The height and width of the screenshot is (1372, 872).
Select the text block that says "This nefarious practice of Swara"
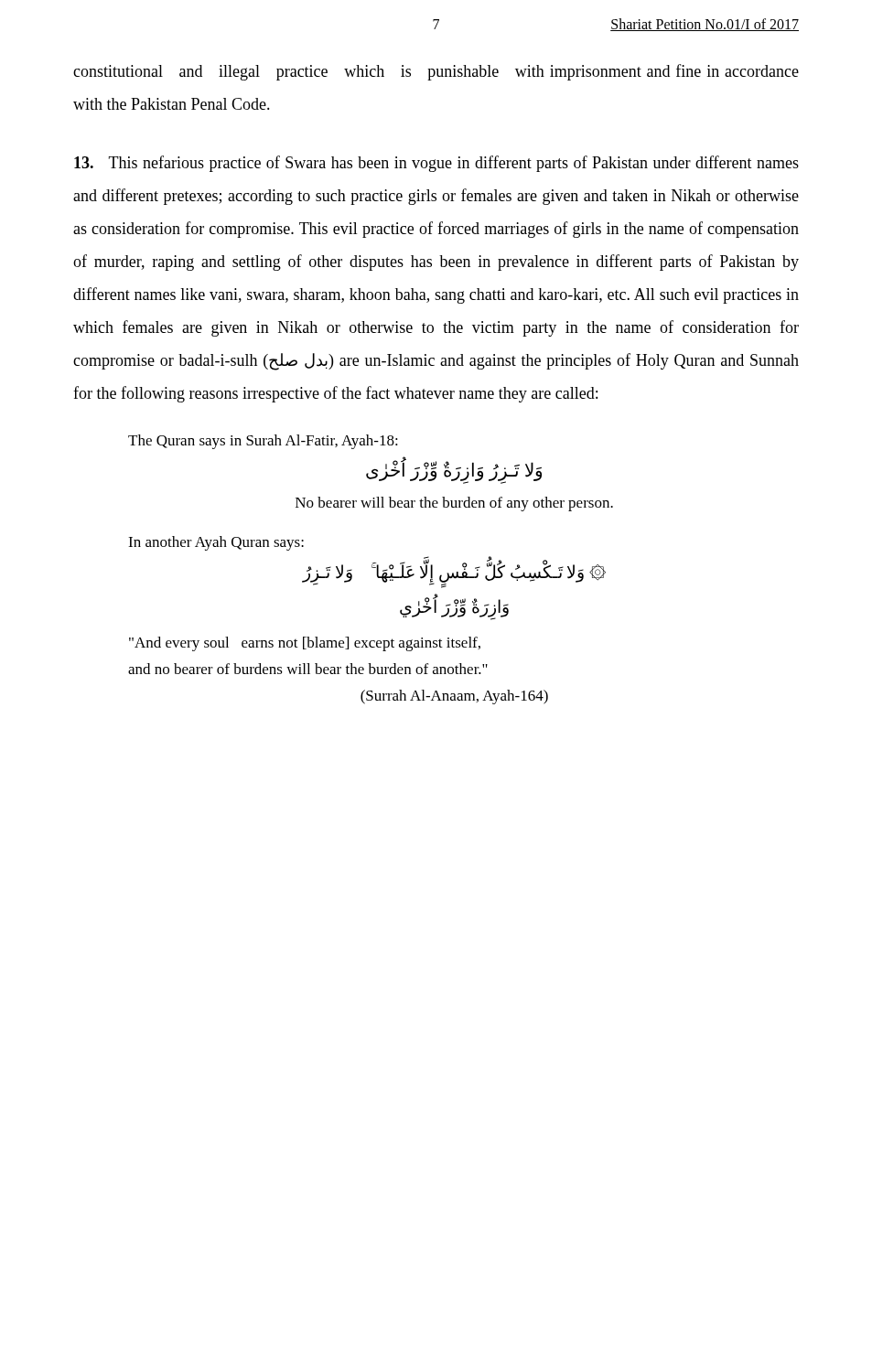pyautogui.click(x=436, y=164)
